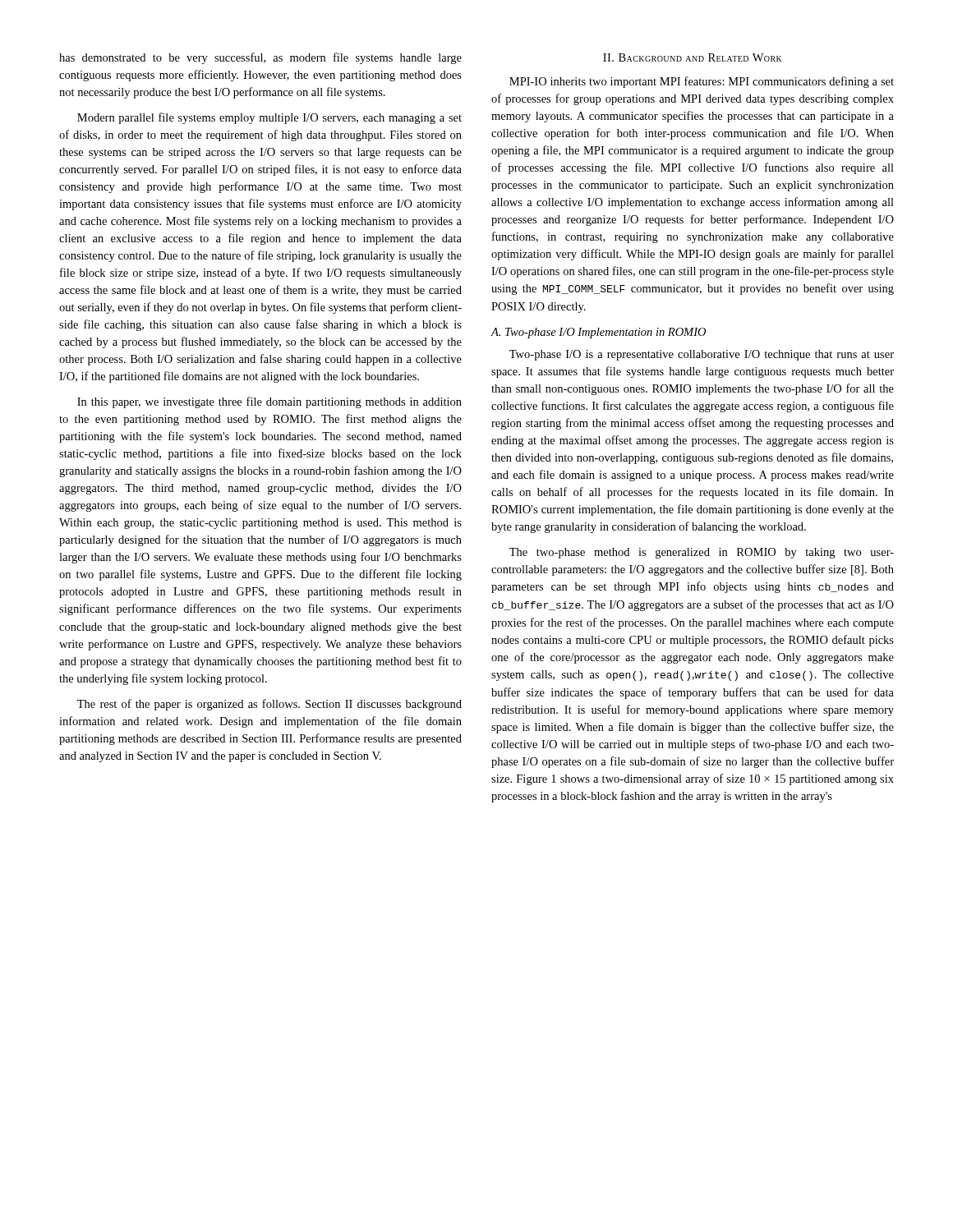Navigate to the block starting "has demonstrated to be very successful,"

pyautogui.click(x=260, y=75)
